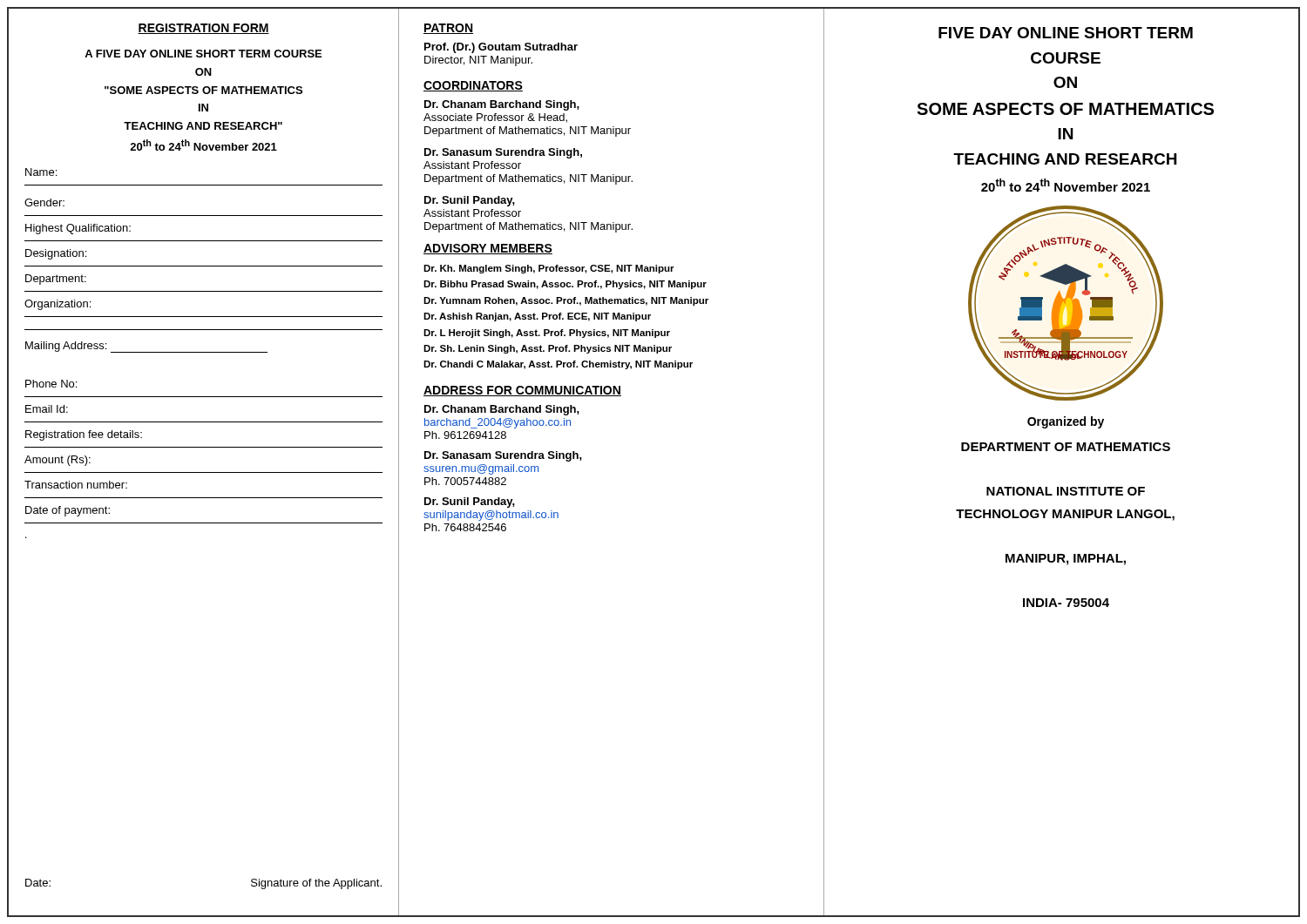Locate the text block with the text "Dr. Sunil Panday, sunilpanday@hotmail.co.in Ph."

(470, 502)
